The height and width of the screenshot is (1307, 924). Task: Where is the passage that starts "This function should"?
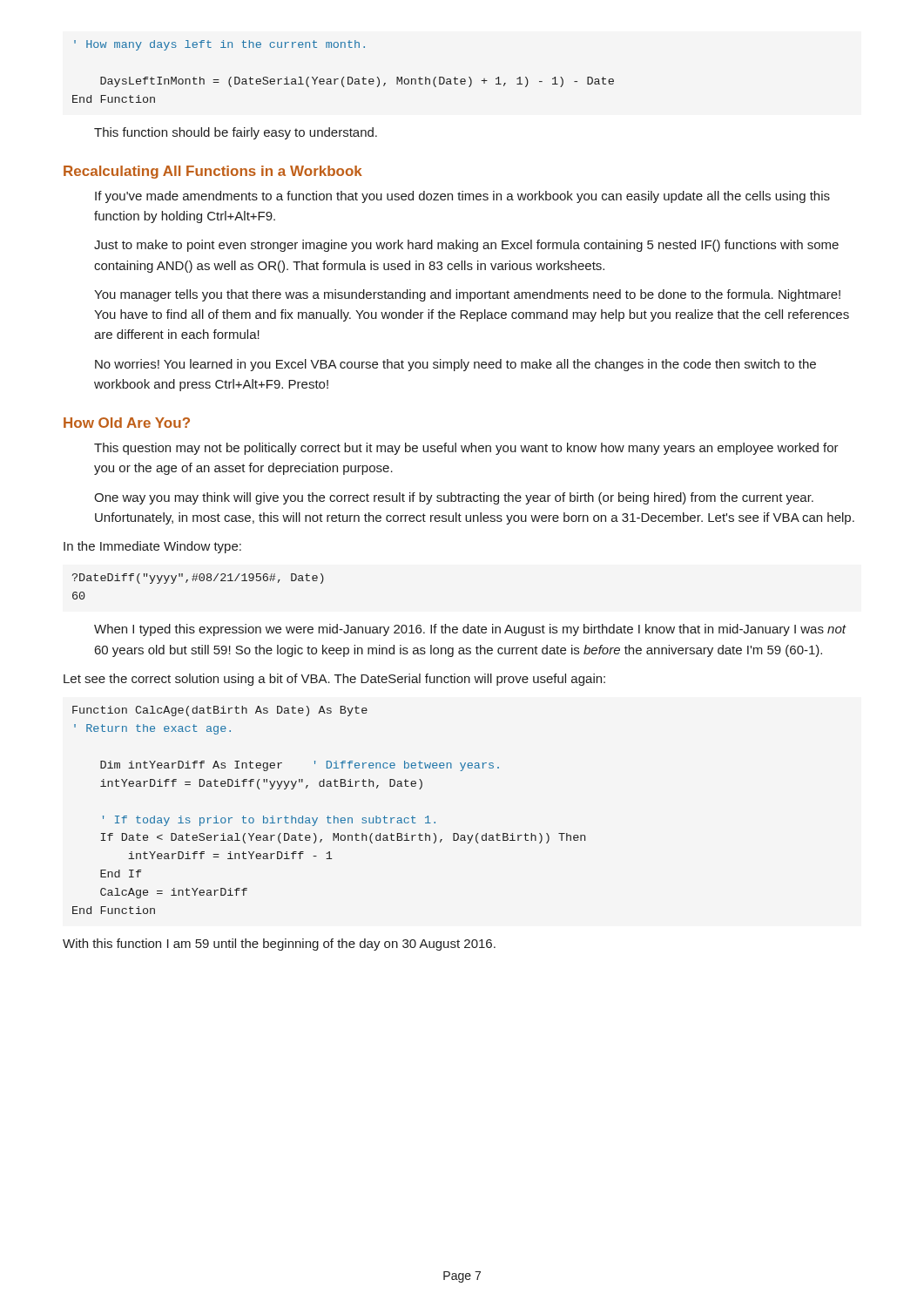click(236, 132)
